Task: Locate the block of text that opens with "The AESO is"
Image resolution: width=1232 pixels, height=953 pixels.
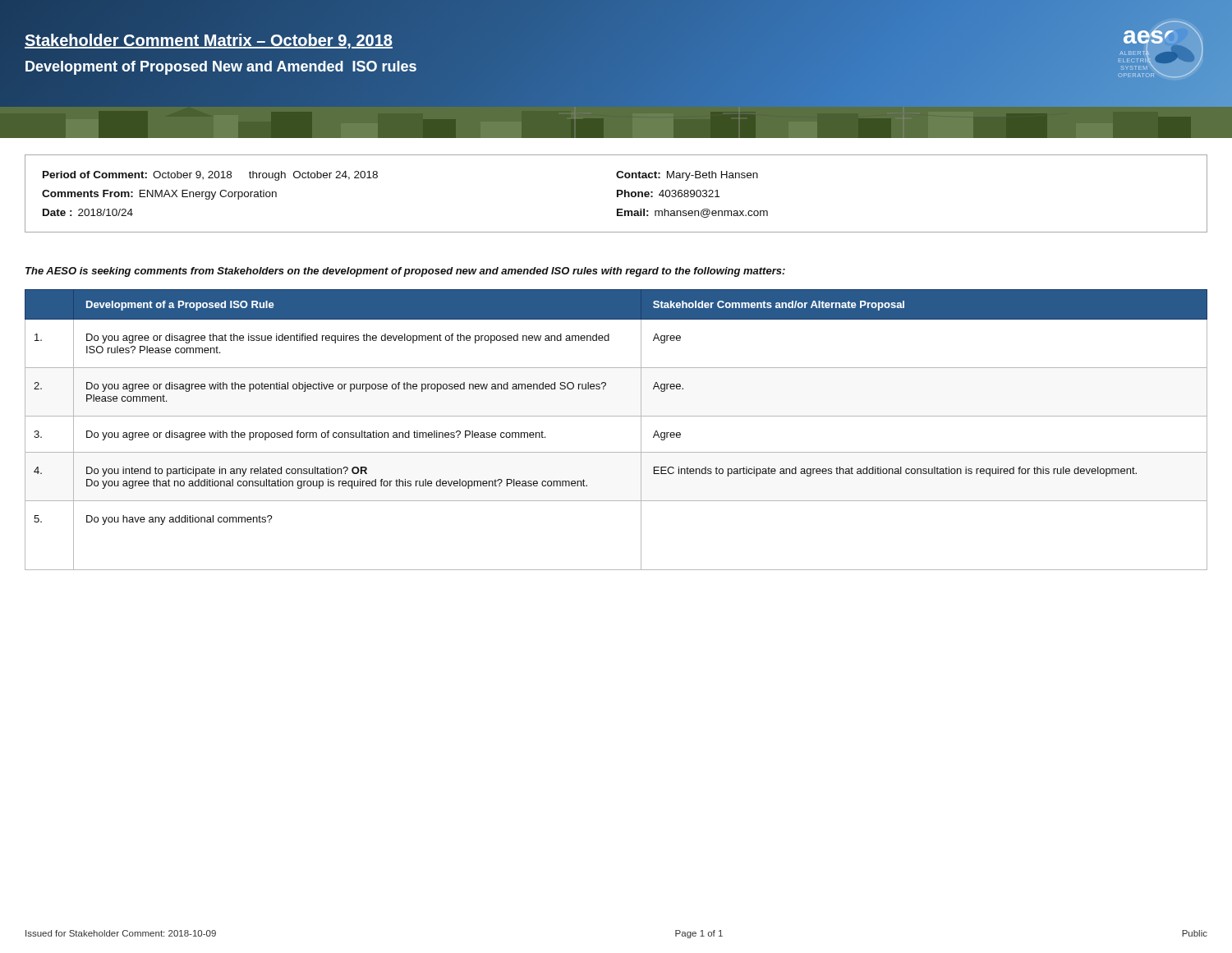Action: click(405, 271)
